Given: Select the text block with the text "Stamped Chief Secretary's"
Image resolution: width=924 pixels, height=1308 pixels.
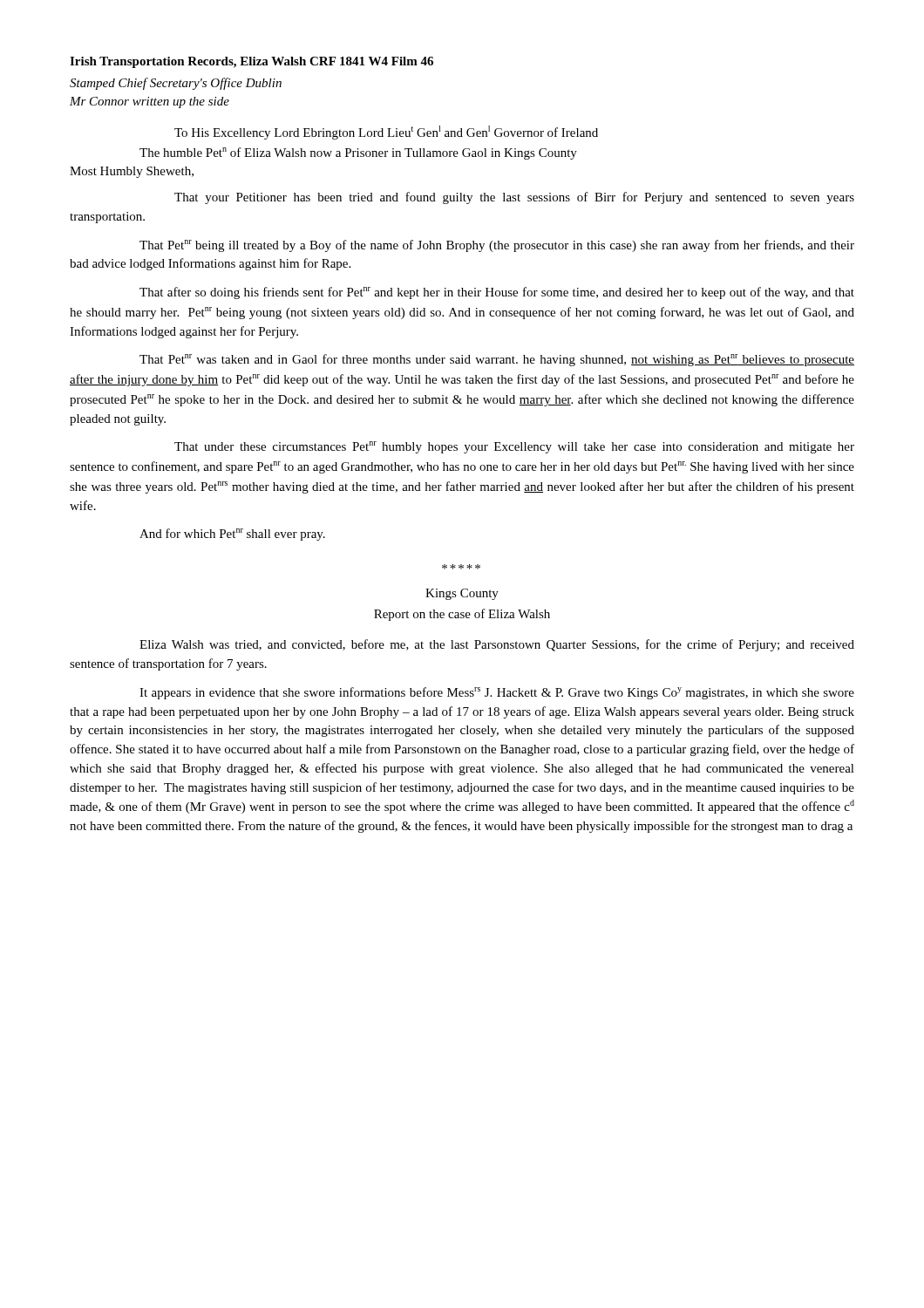Looking at the screenshot, I should [176, 84].
